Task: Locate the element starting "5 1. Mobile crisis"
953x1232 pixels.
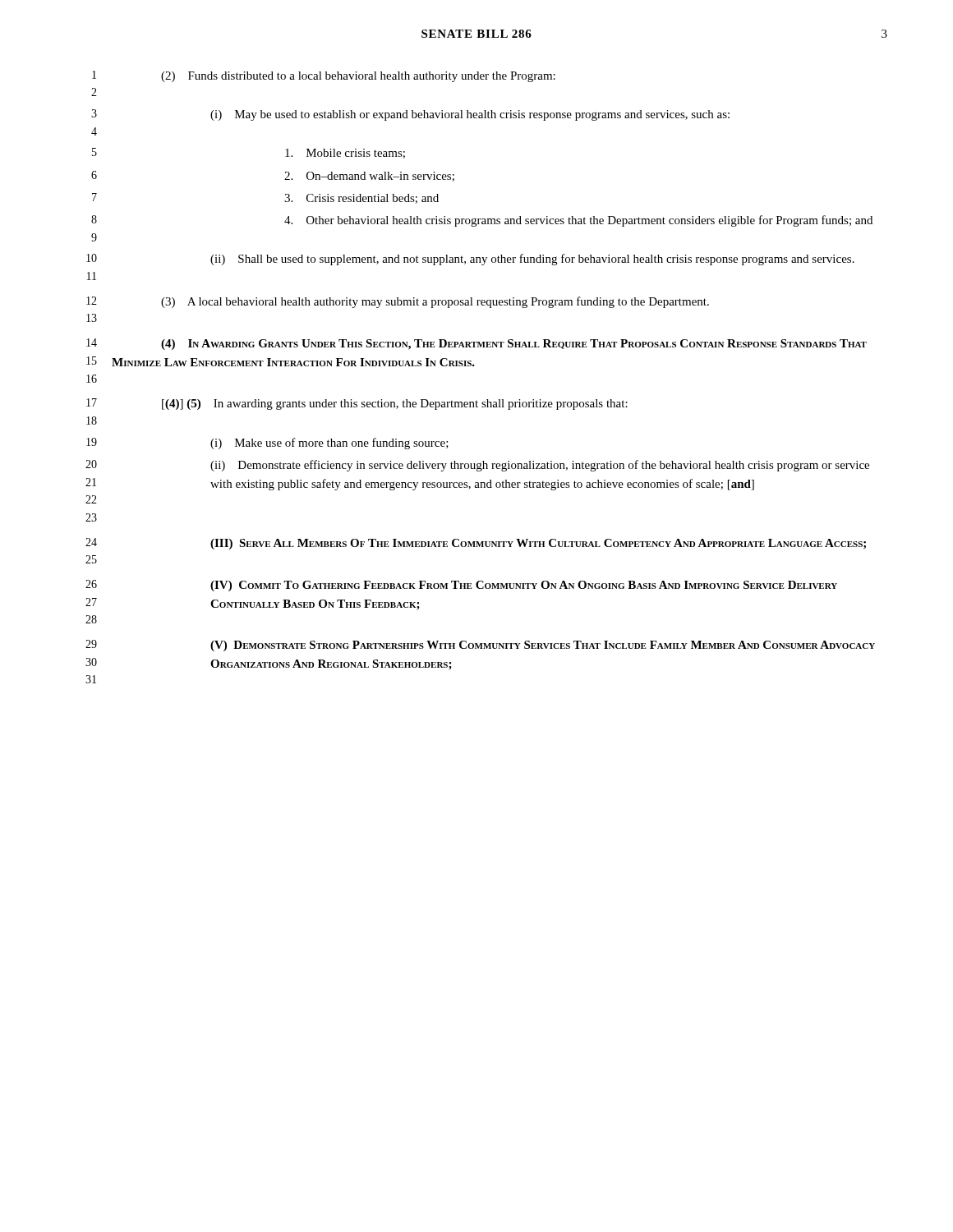Action: click(95, 152)
